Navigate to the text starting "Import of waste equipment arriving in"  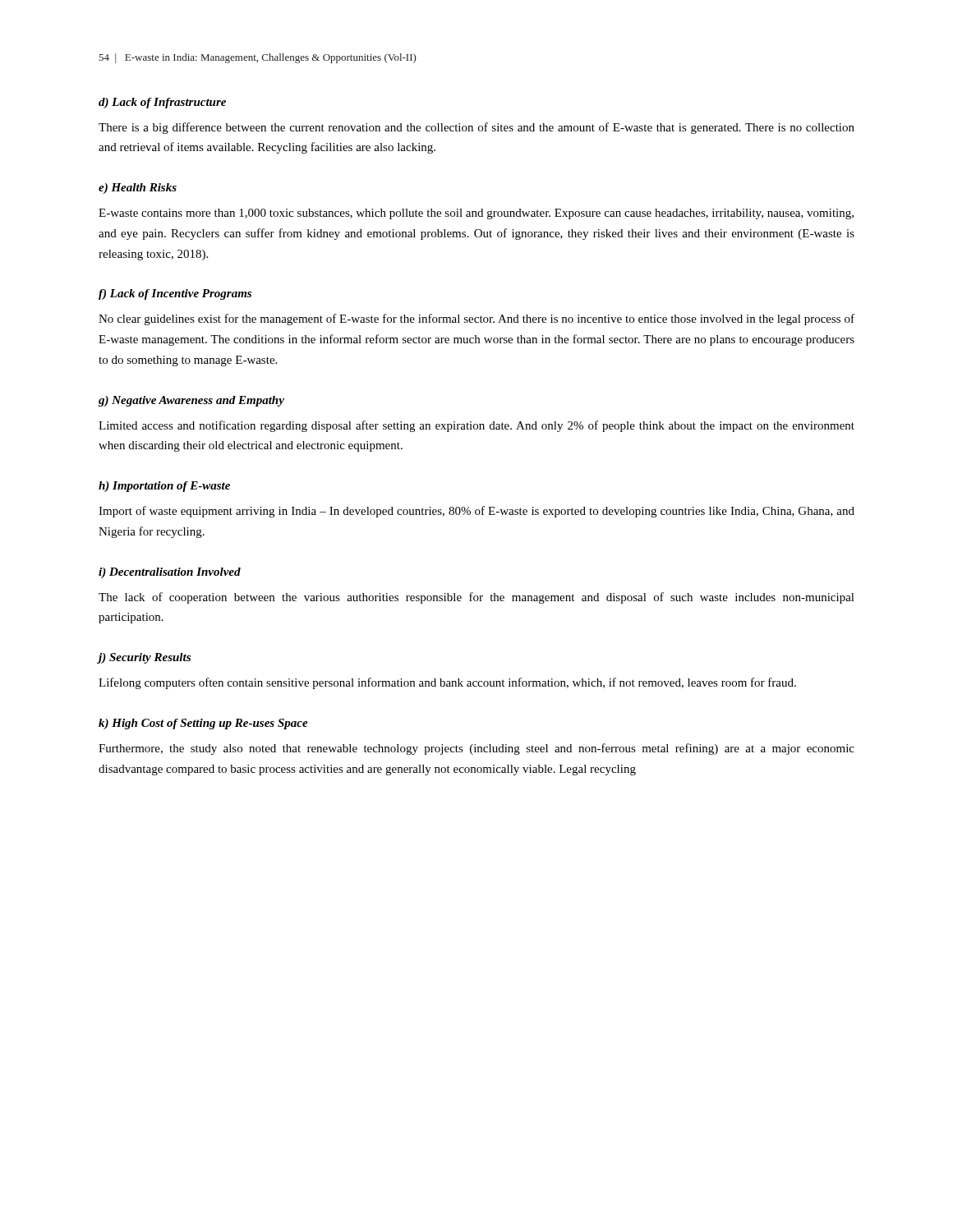tap(476, 521)
